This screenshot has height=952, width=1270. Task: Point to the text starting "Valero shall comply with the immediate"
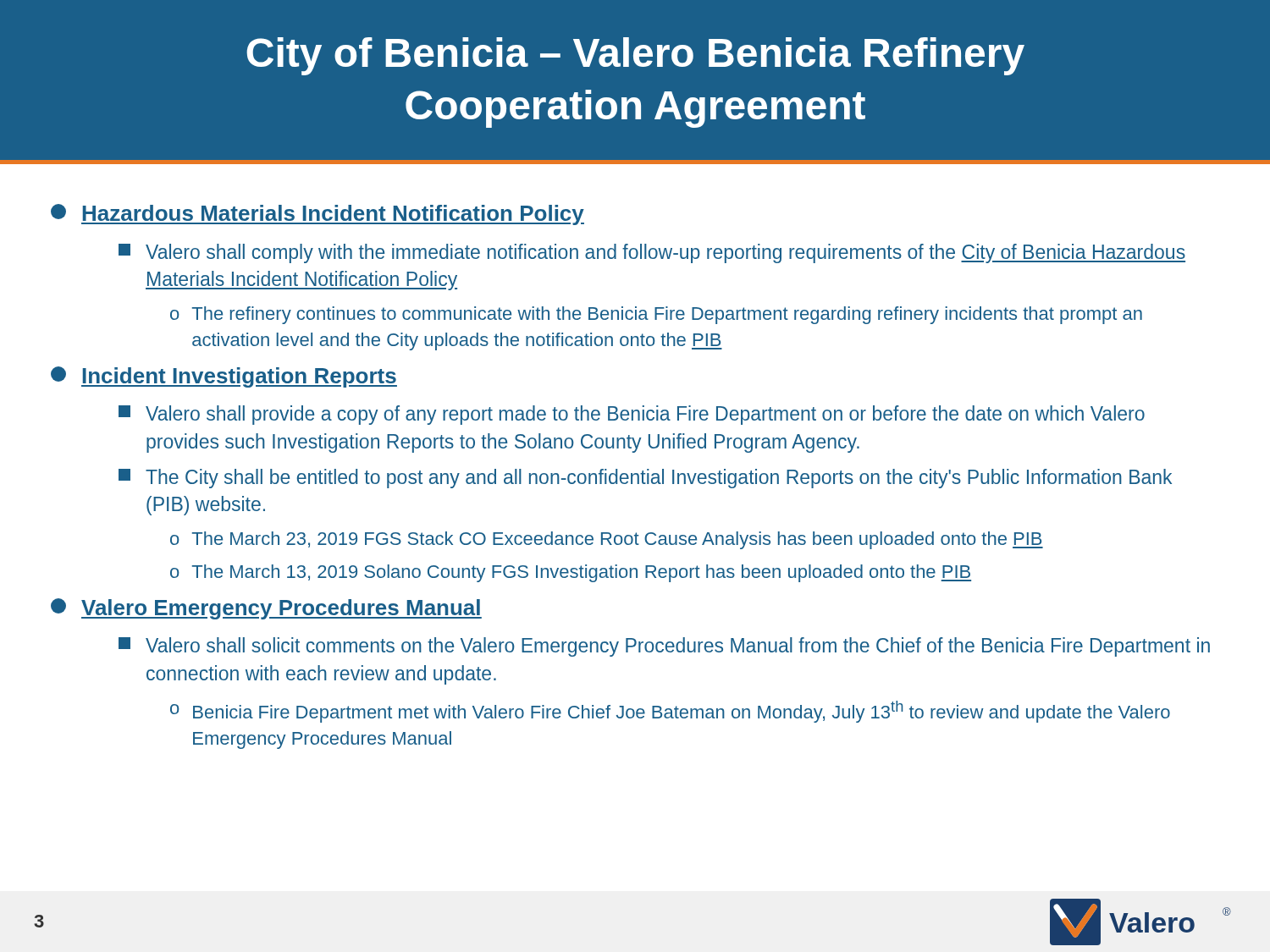coord(666,265)
